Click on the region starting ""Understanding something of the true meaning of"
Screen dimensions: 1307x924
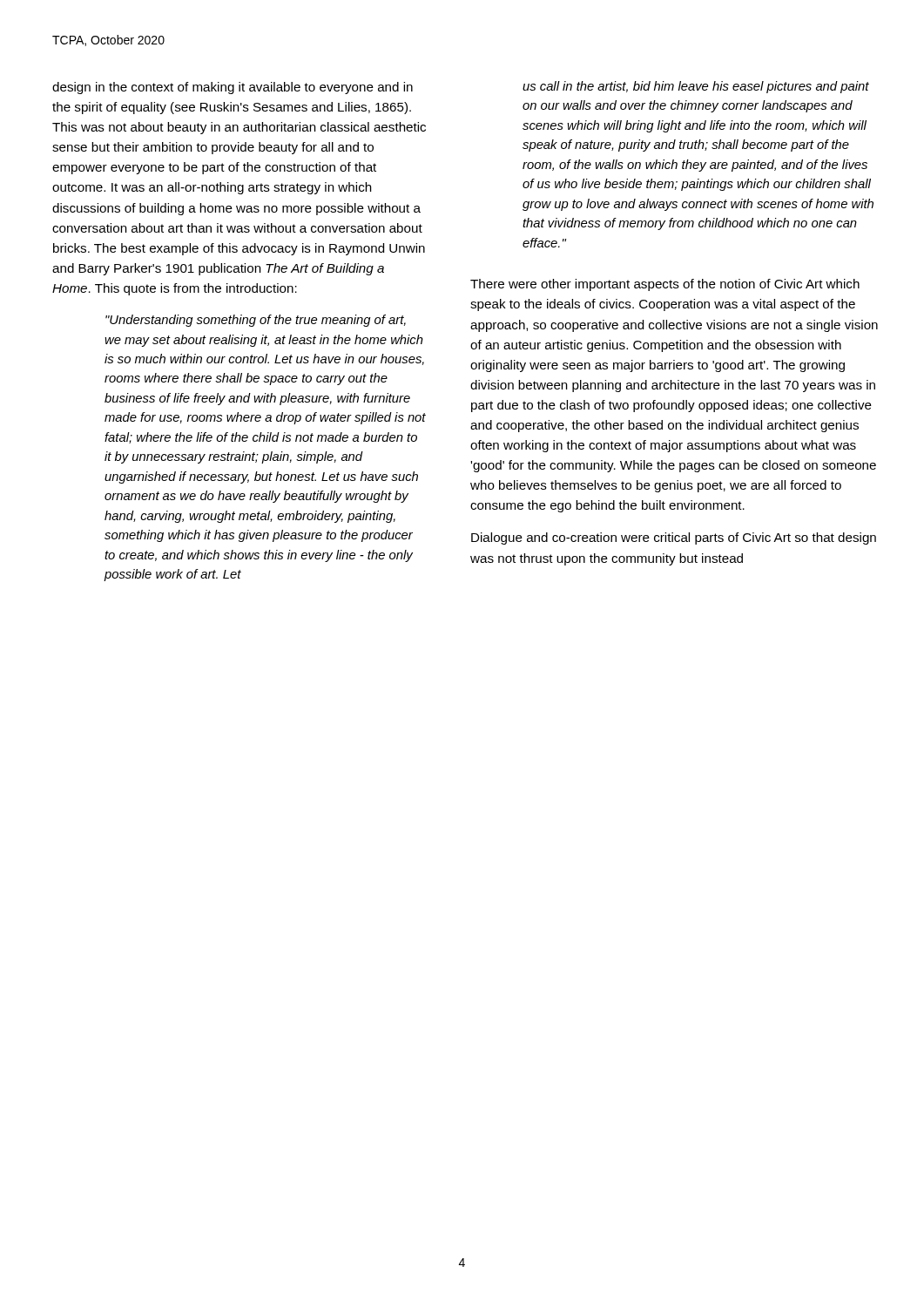[x=265, y=447]
